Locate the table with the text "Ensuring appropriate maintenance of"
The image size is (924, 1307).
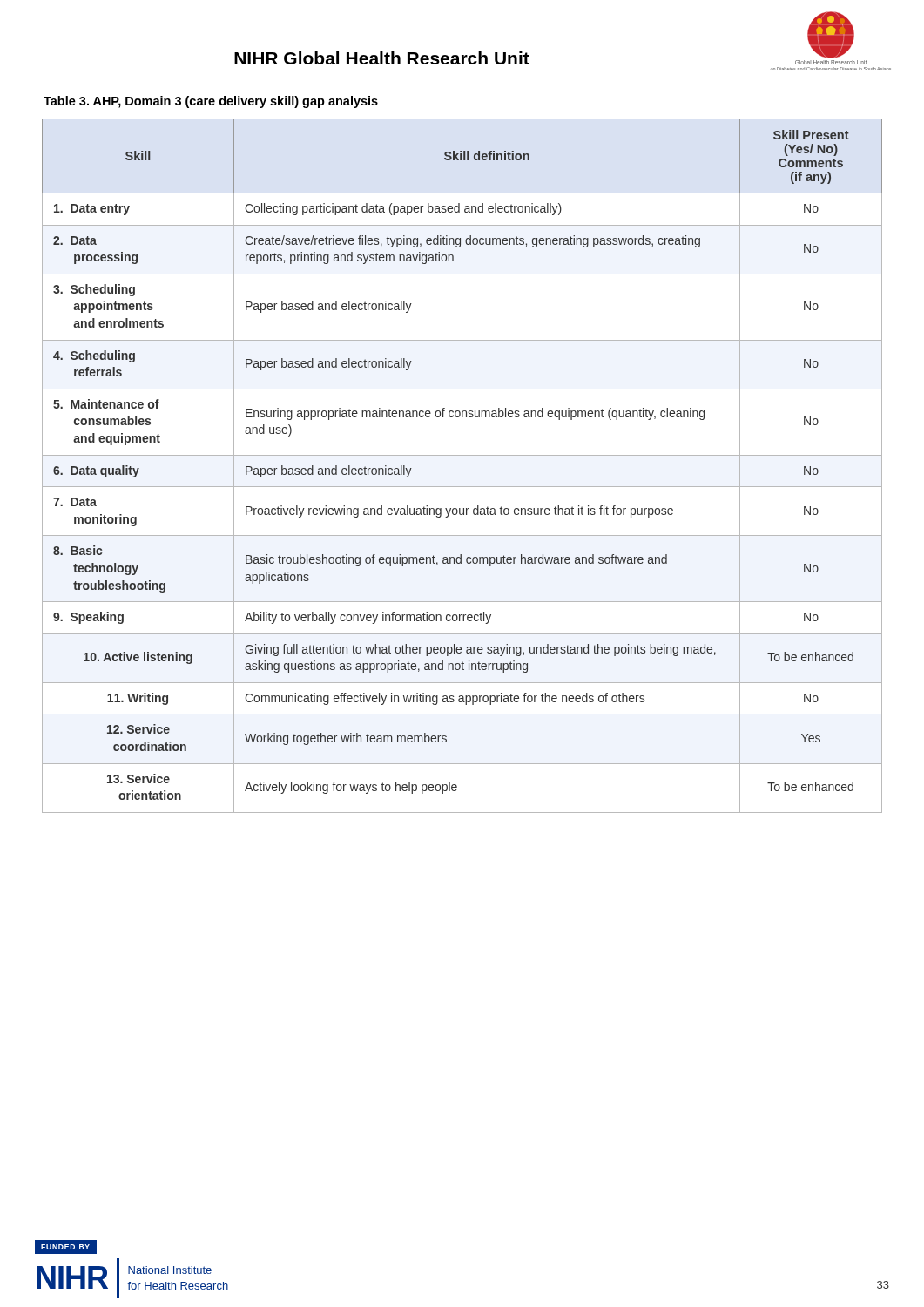(462, 466)
